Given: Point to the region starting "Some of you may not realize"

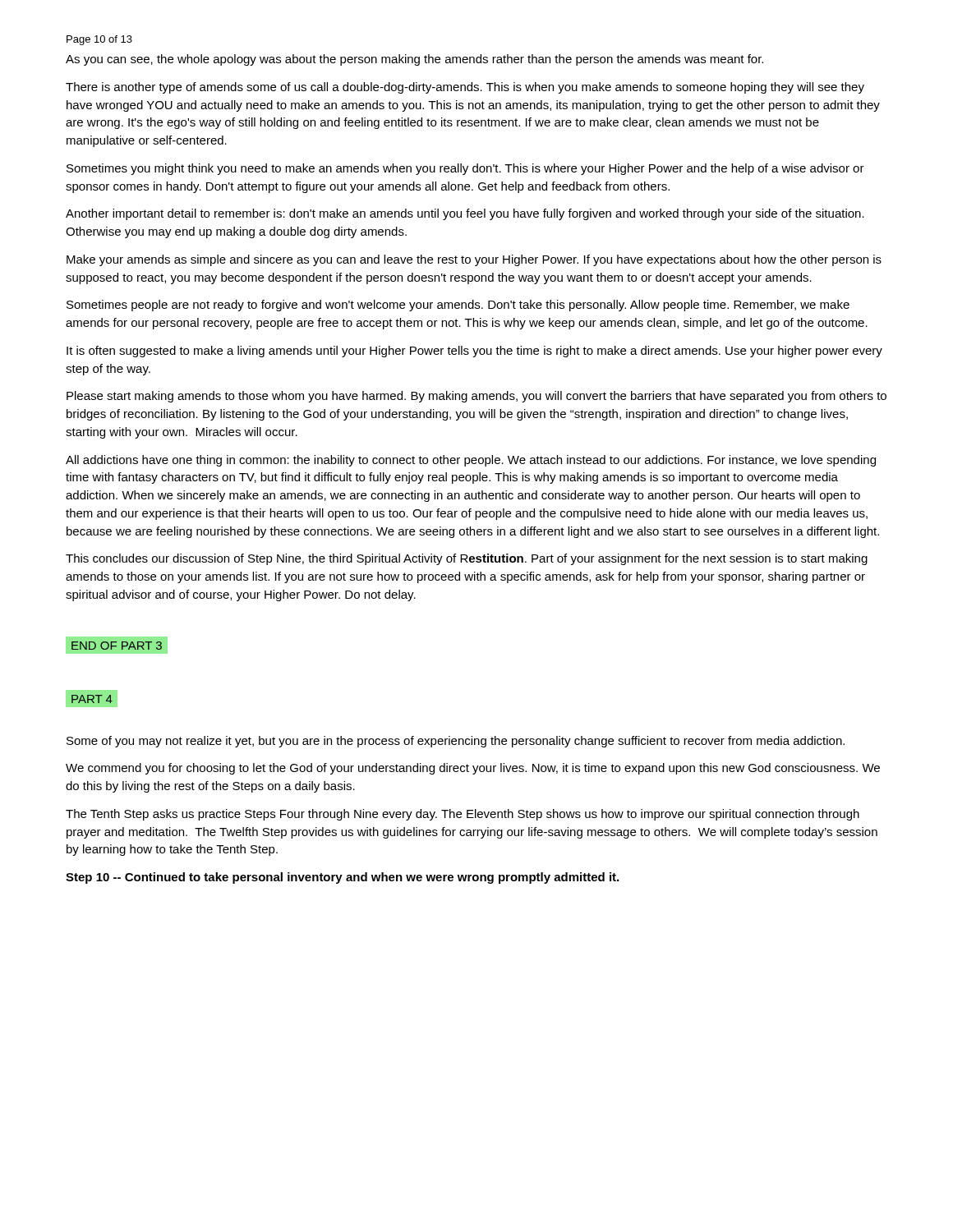Looking at the screenshot, I should [x=476, y=740].
